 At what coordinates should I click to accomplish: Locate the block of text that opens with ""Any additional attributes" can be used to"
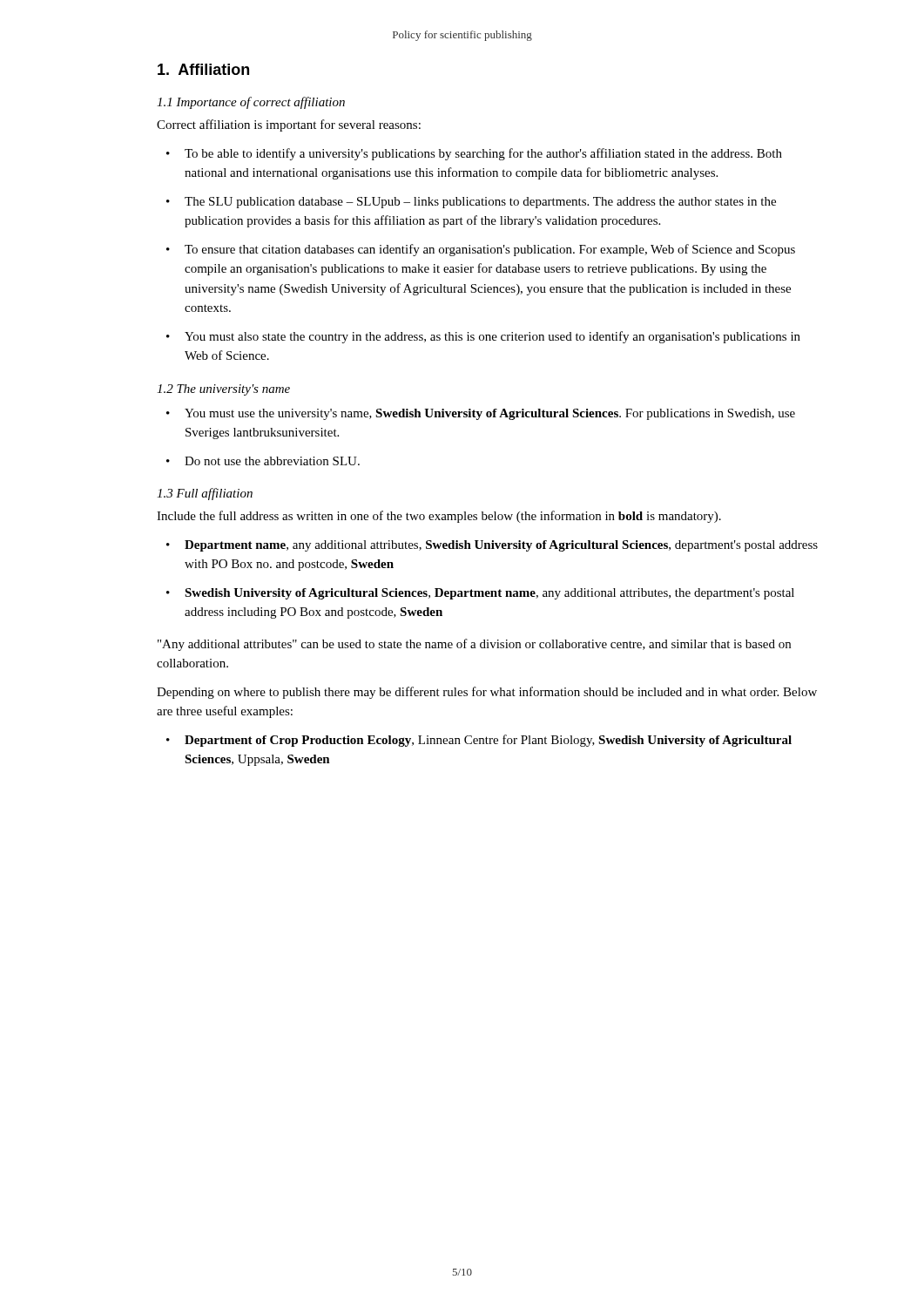point(474,653)
